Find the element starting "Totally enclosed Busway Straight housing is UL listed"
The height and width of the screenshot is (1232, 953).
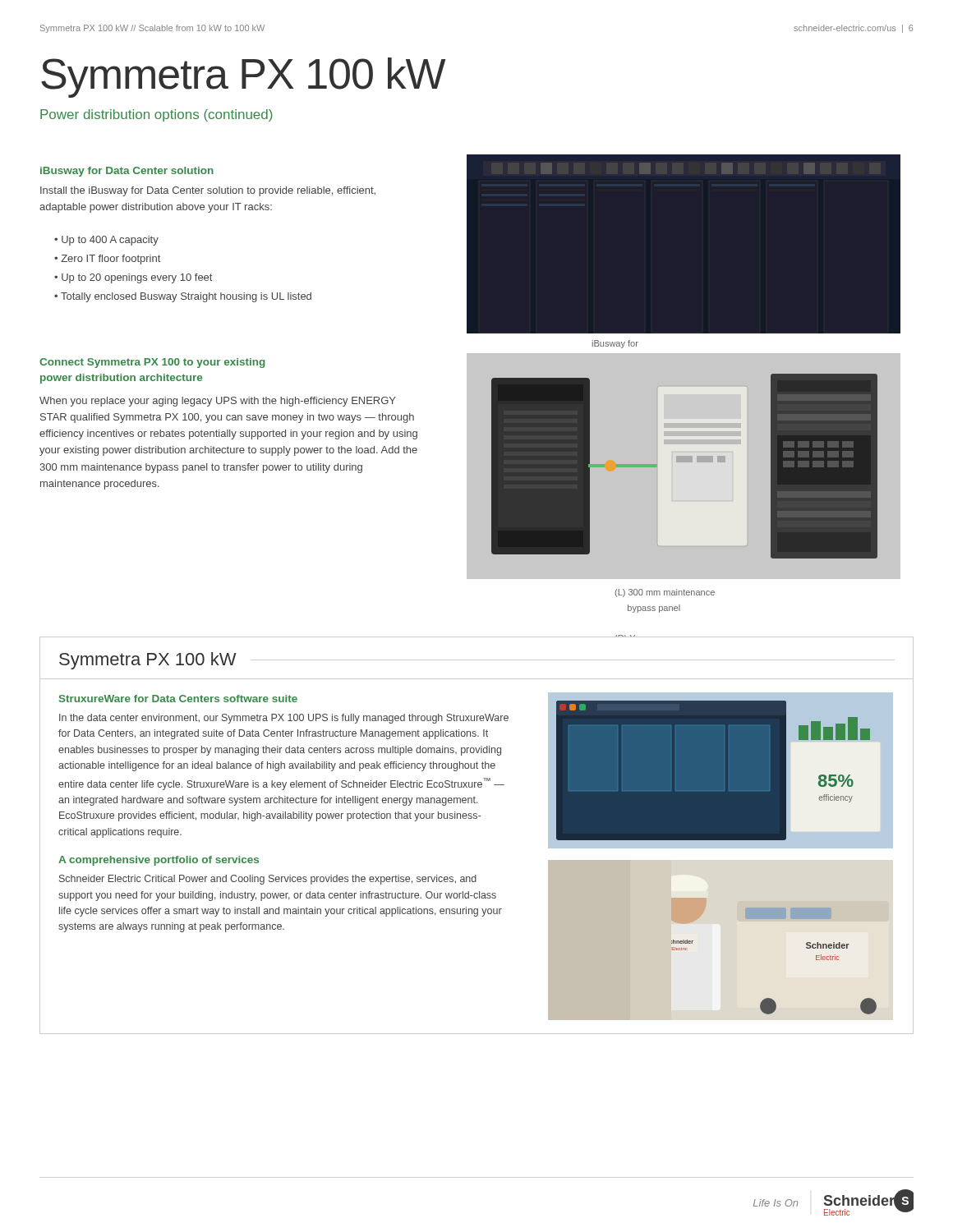point(186,296)
